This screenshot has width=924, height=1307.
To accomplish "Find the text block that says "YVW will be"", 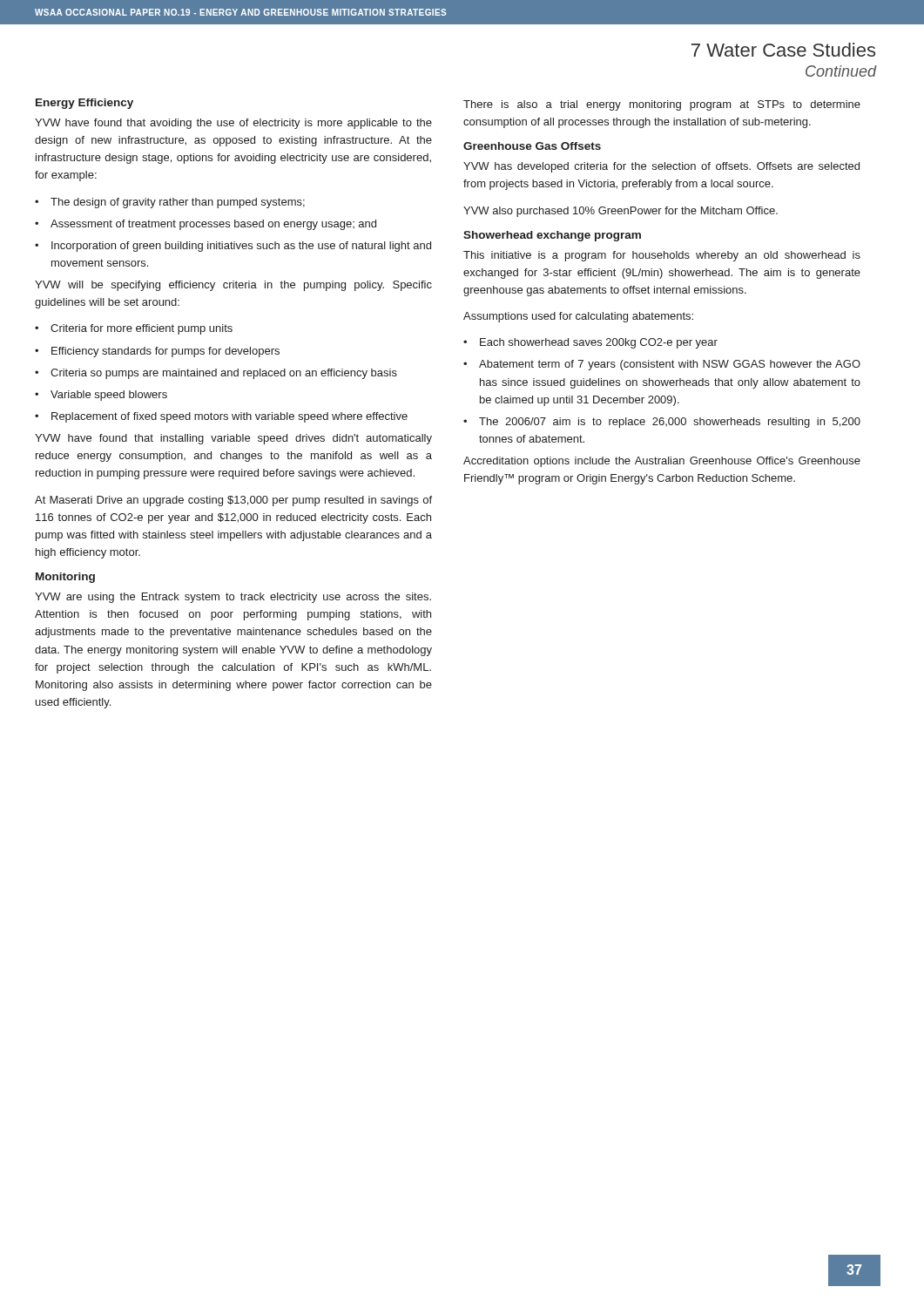I will (x=233, y=293).
